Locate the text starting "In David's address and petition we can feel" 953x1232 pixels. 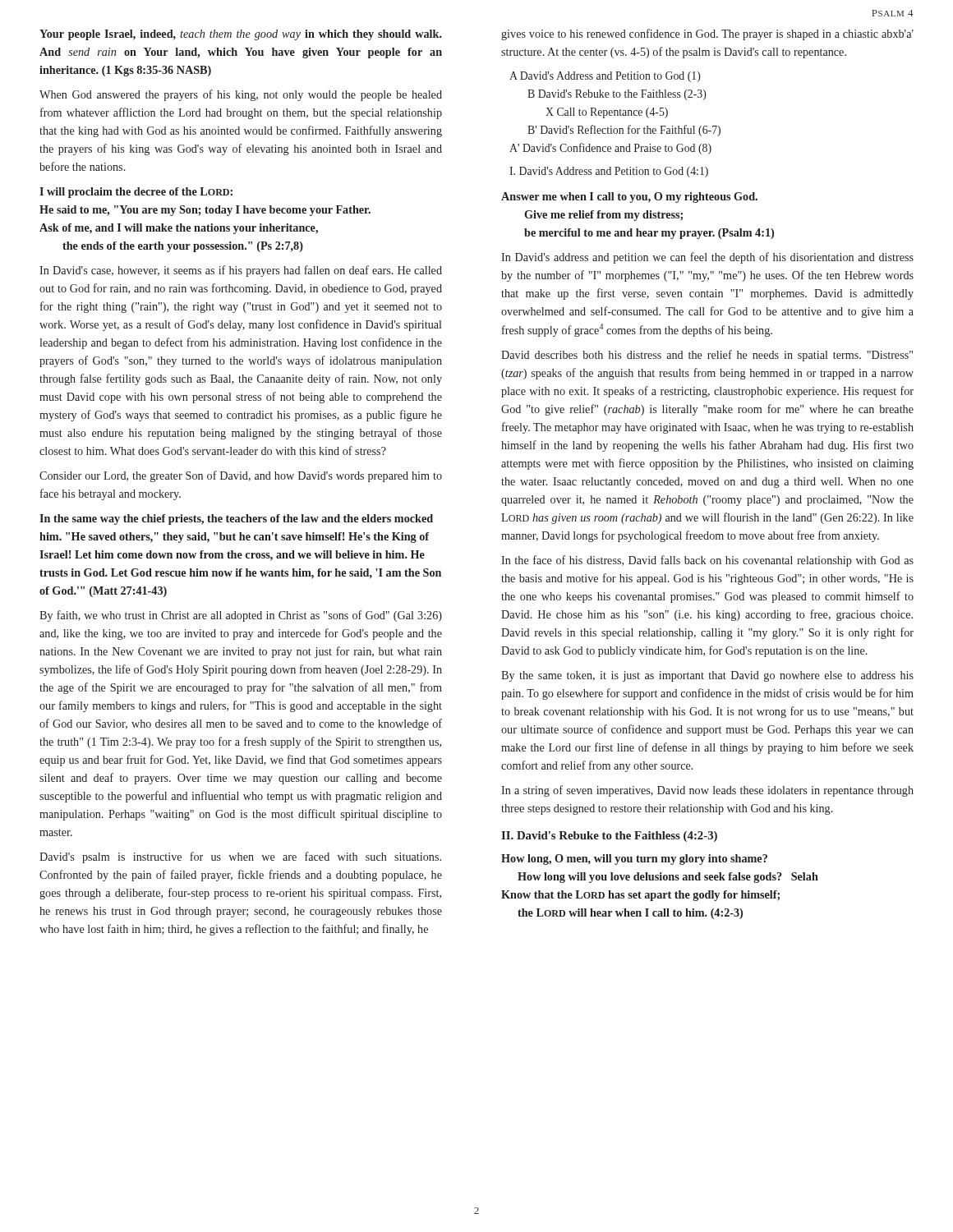click(707, 294)
